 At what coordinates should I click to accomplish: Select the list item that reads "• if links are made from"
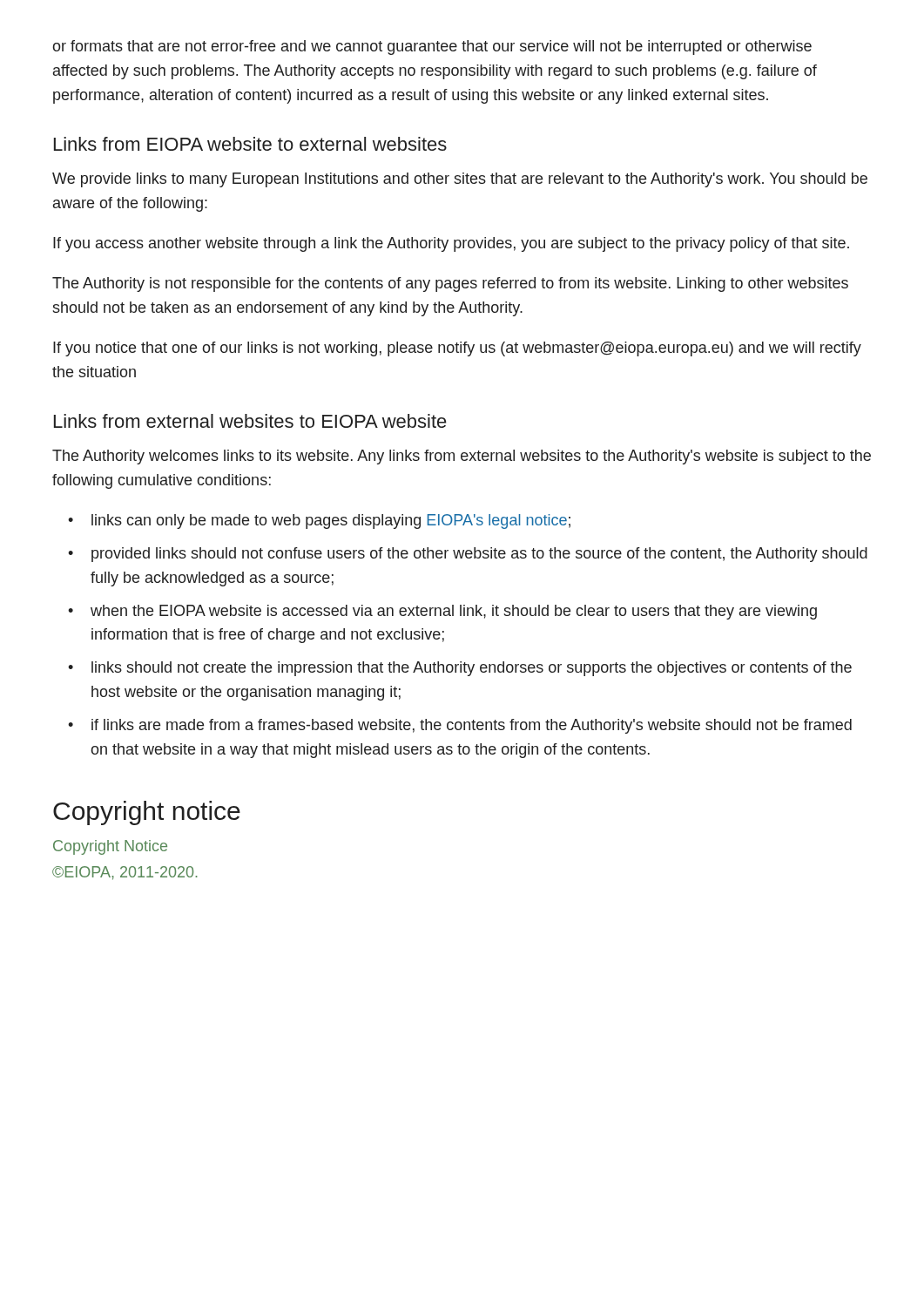tap(470, 738)
